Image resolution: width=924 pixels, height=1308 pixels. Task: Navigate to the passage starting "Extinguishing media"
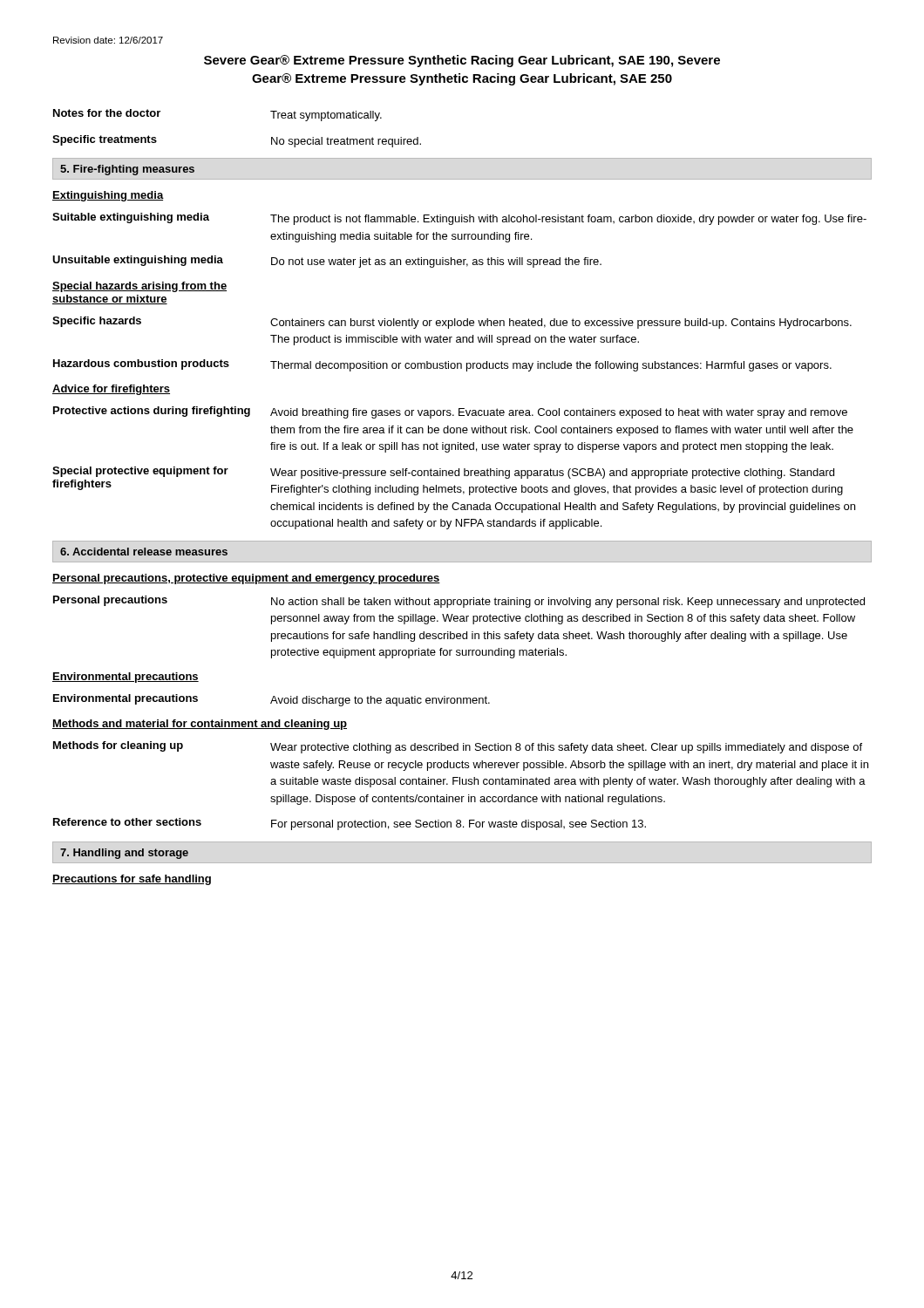(161, 195)
